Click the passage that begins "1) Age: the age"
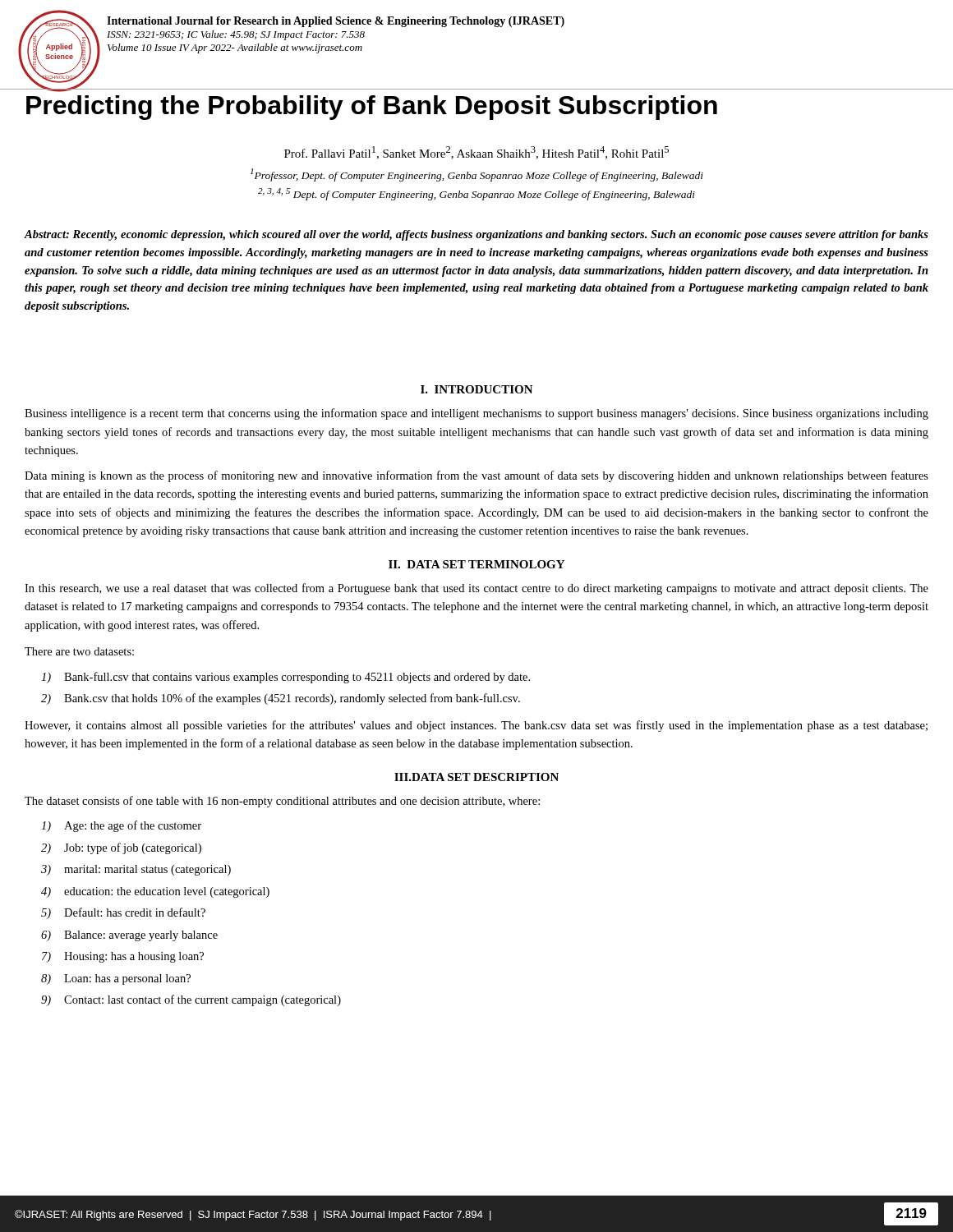The image size is (953, 1232). [x=121, y=826]
